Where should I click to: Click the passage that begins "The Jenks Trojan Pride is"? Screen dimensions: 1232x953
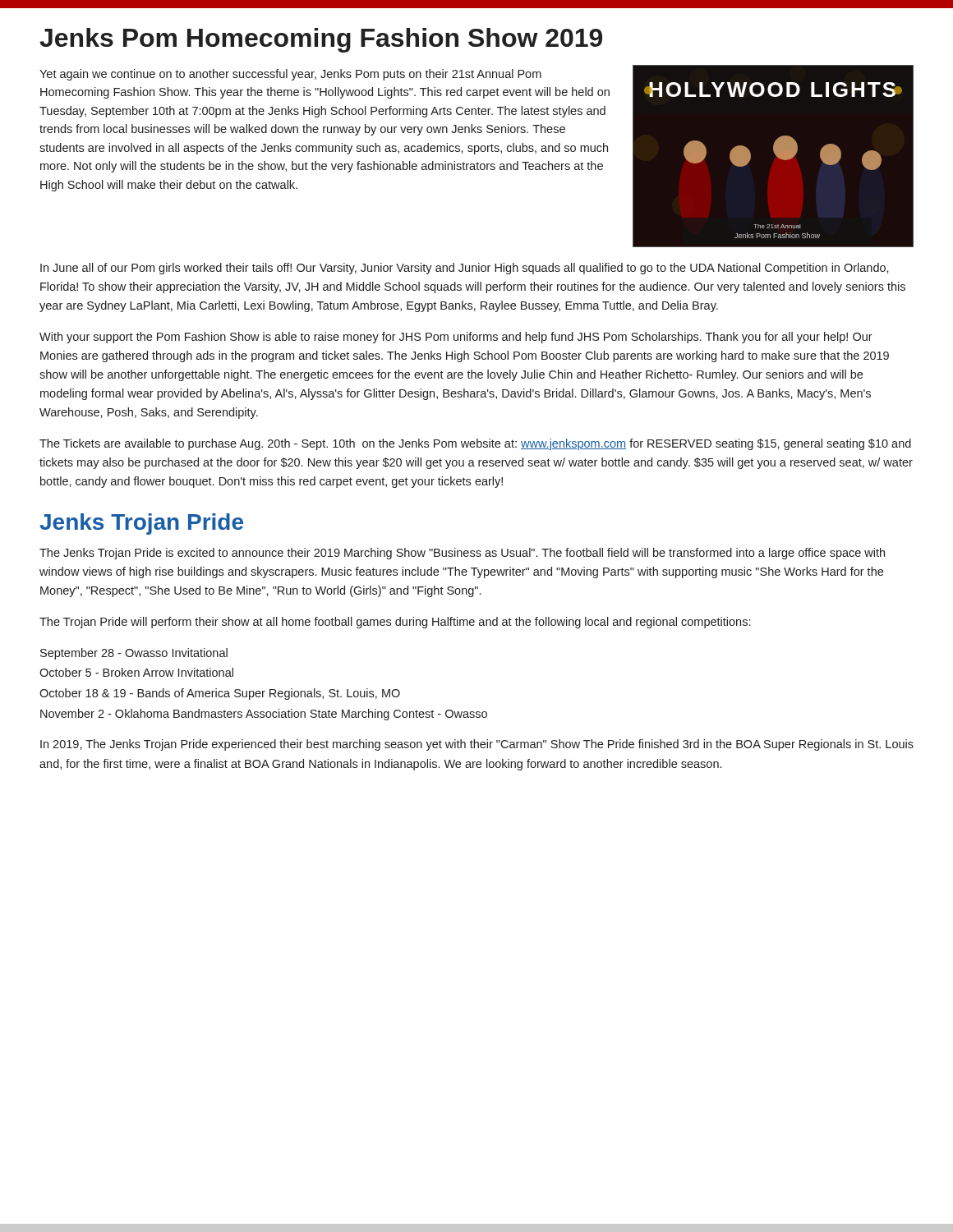coord(463,572)
